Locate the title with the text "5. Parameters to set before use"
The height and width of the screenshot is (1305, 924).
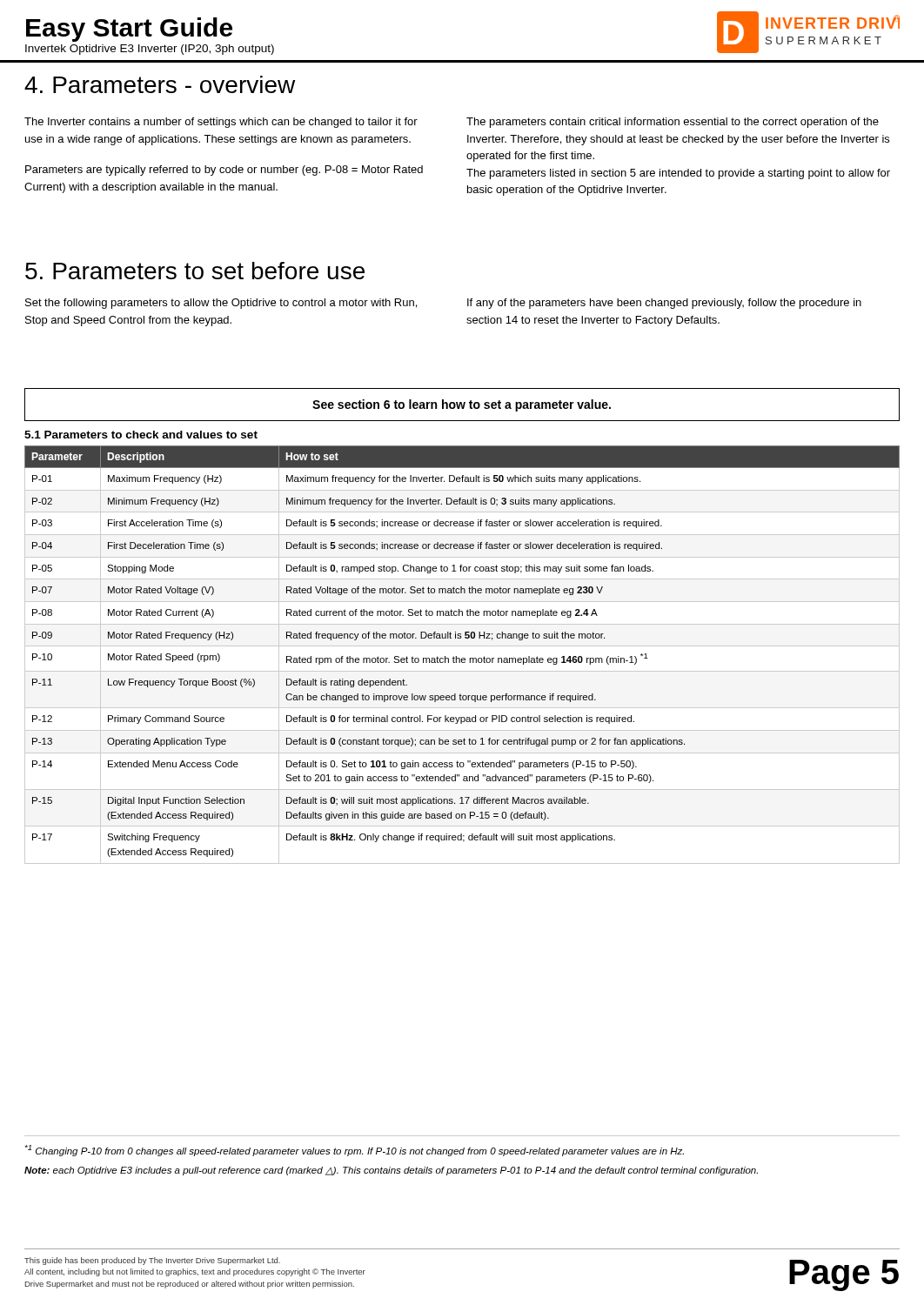(x=195, y=271)
